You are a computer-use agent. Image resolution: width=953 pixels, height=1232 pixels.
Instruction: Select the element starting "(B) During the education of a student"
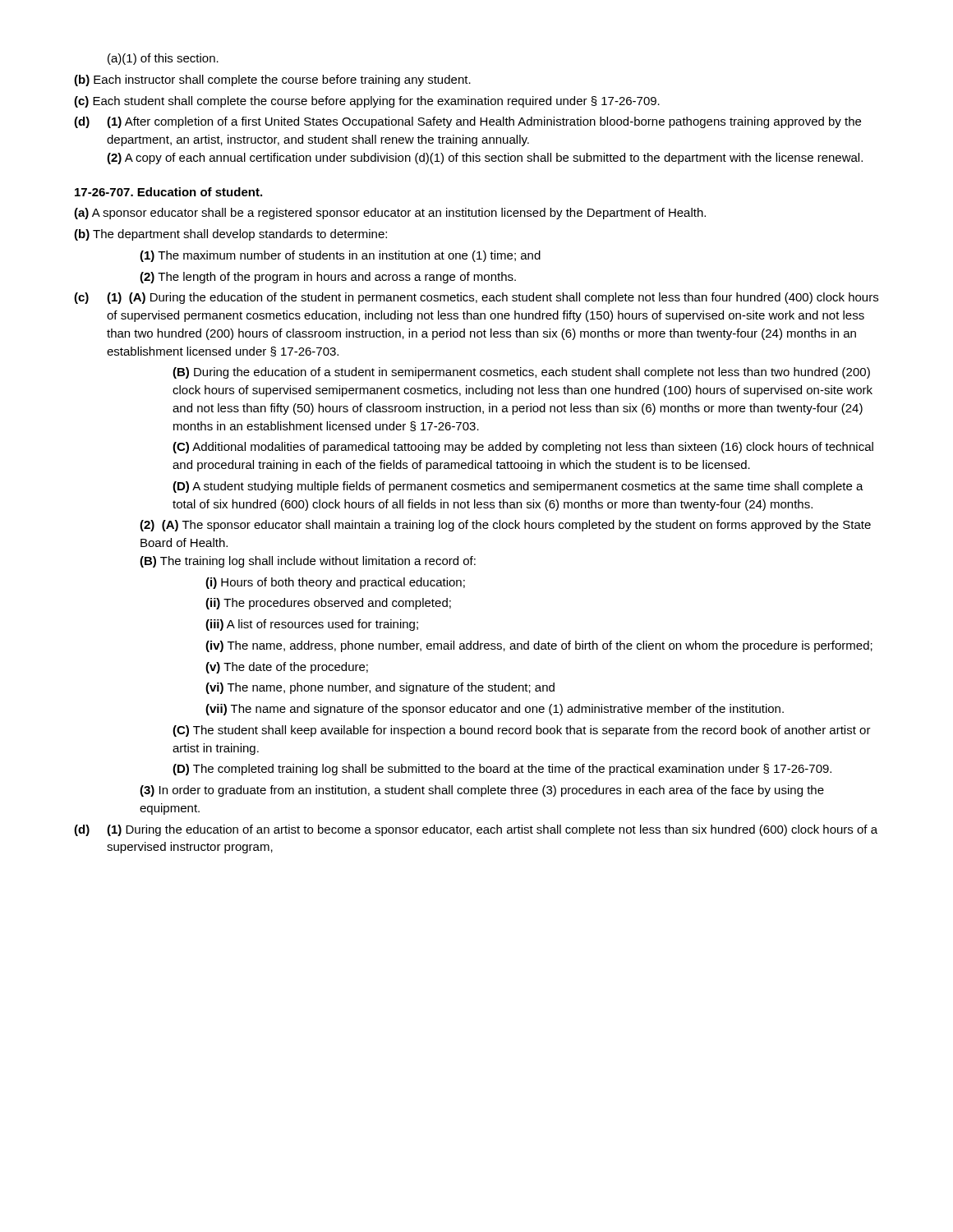point(523,399)
